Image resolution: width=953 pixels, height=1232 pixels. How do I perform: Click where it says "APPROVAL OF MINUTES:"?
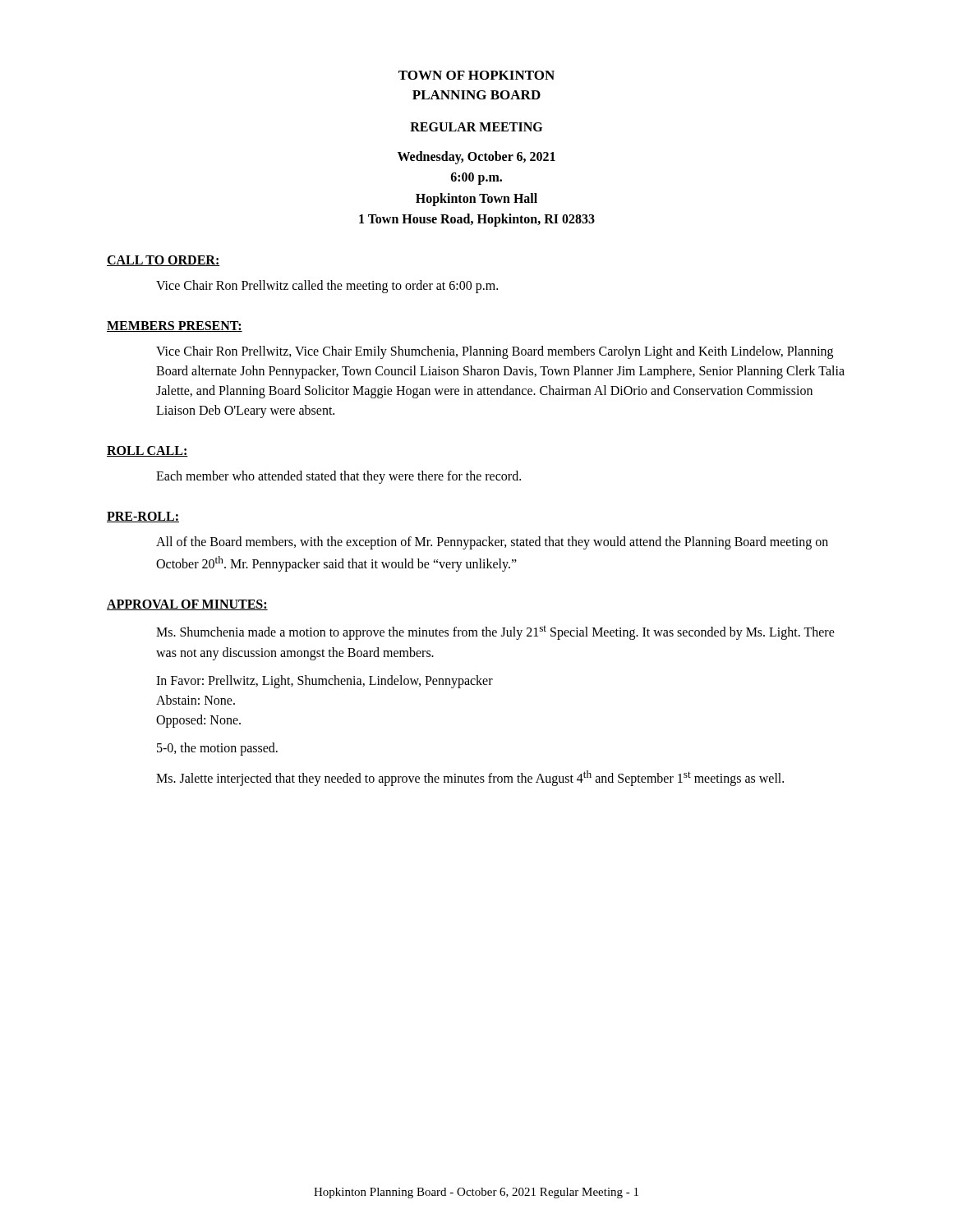[x=187, y=604]
